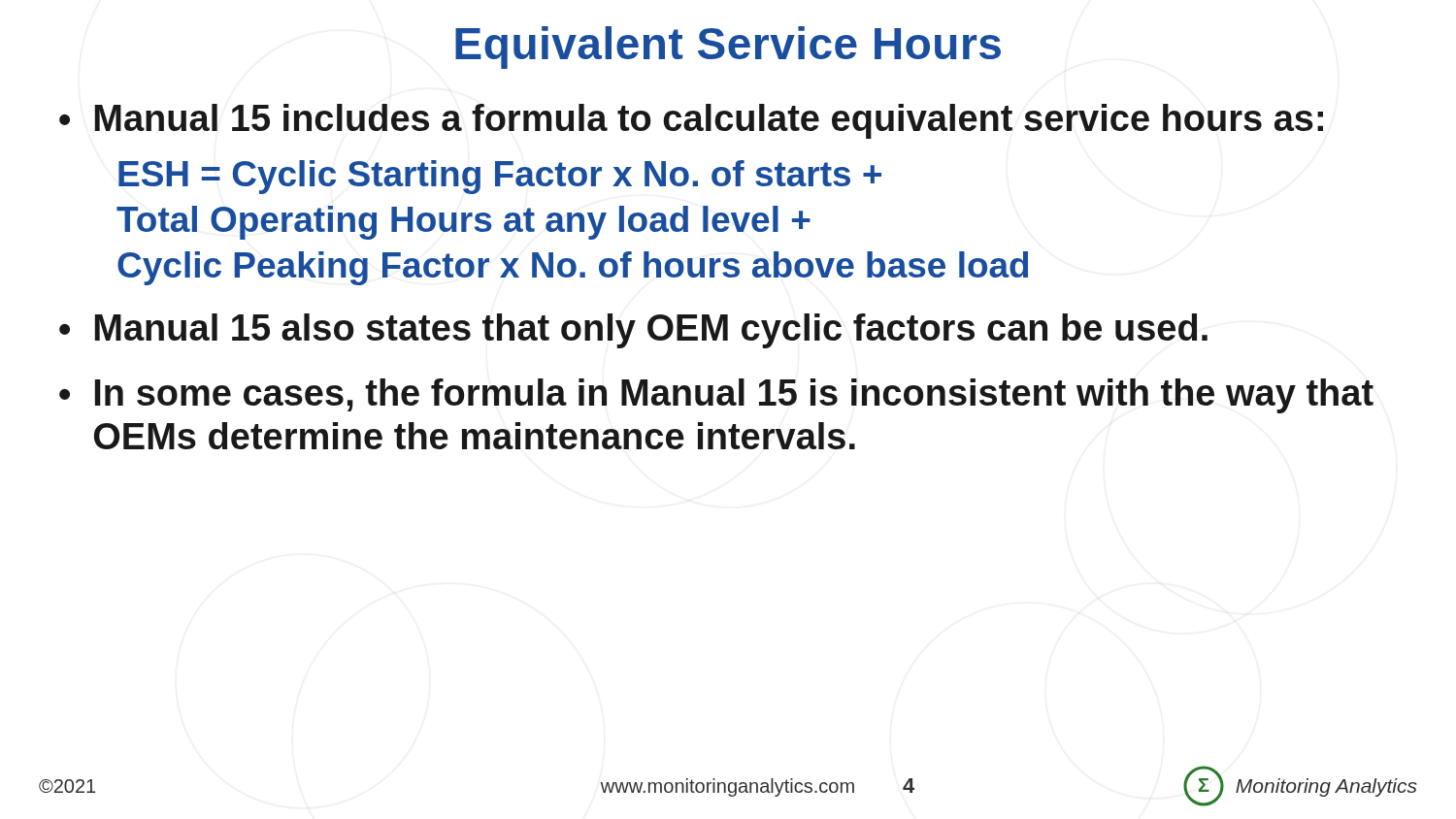1456x819 pixels.
Task: Navigate to the element starting "• Manual 15 includes a formula to"
Action: click(x=692, y=119)
